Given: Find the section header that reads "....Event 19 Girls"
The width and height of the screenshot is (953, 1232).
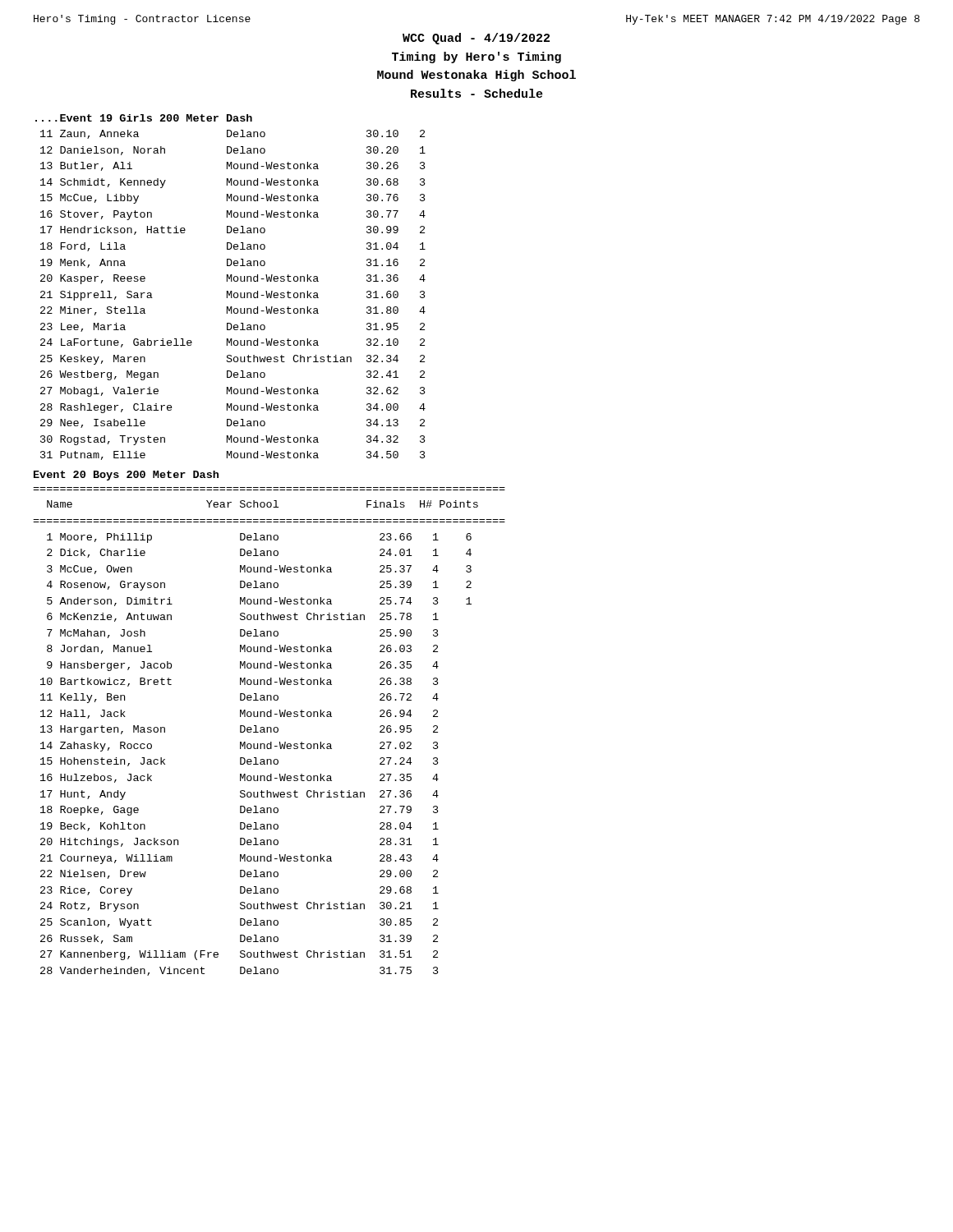Looking at the screenshot, I should 143,119.
